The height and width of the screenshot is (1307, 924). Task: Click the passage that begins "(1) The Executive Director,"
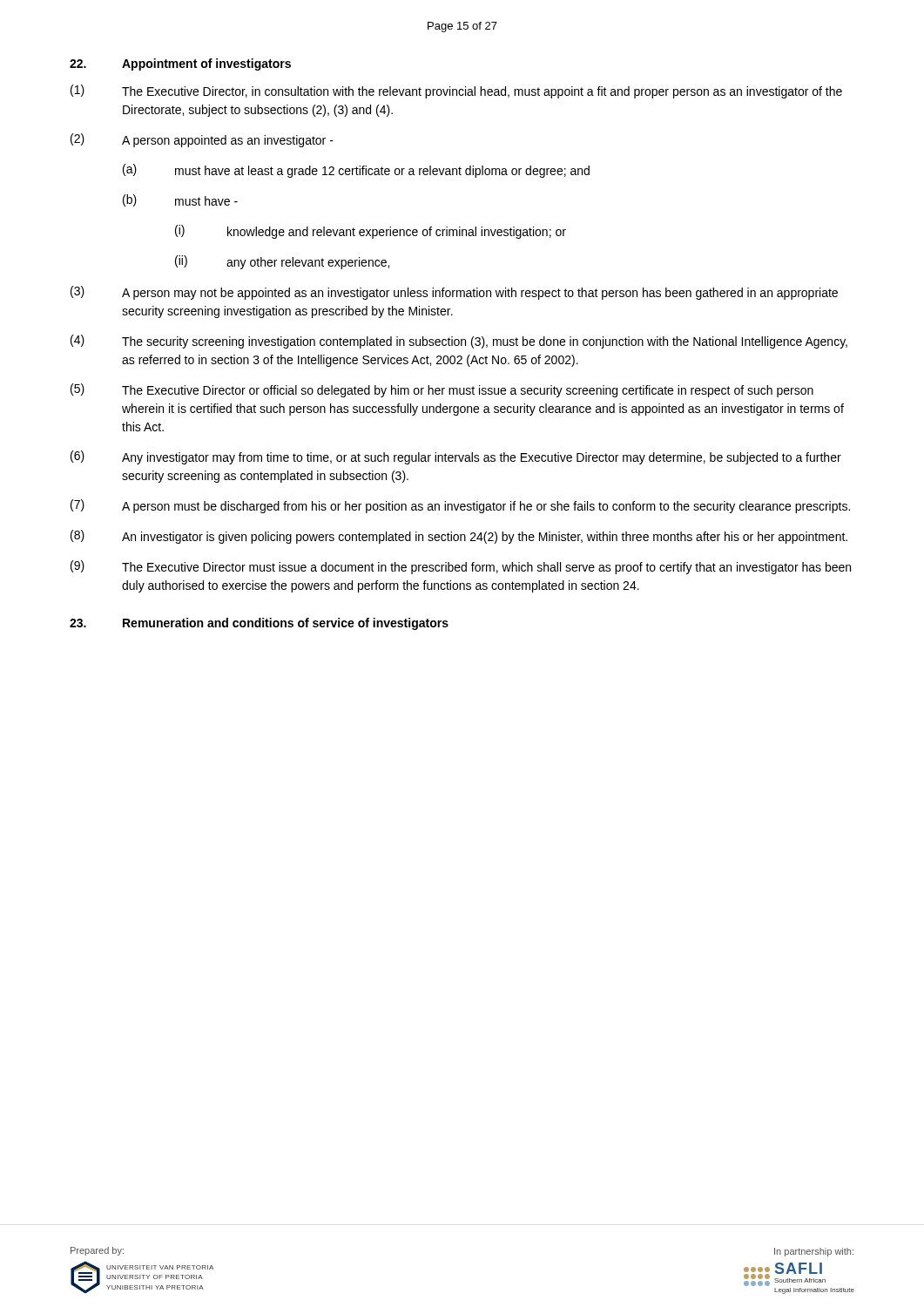coord(462,101)
